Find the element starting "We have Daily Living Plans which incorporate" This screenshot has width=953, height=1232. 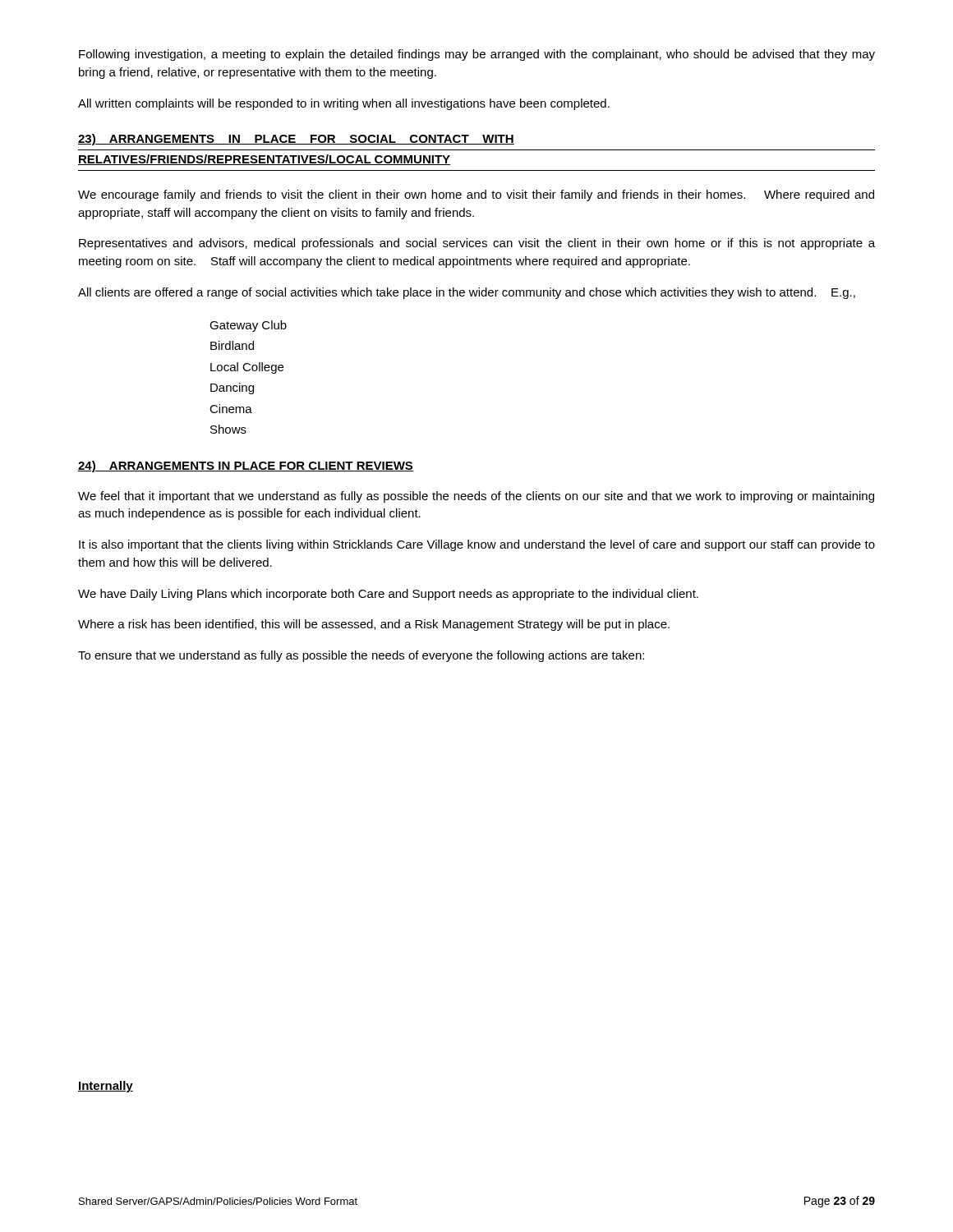tap(389, 593)
